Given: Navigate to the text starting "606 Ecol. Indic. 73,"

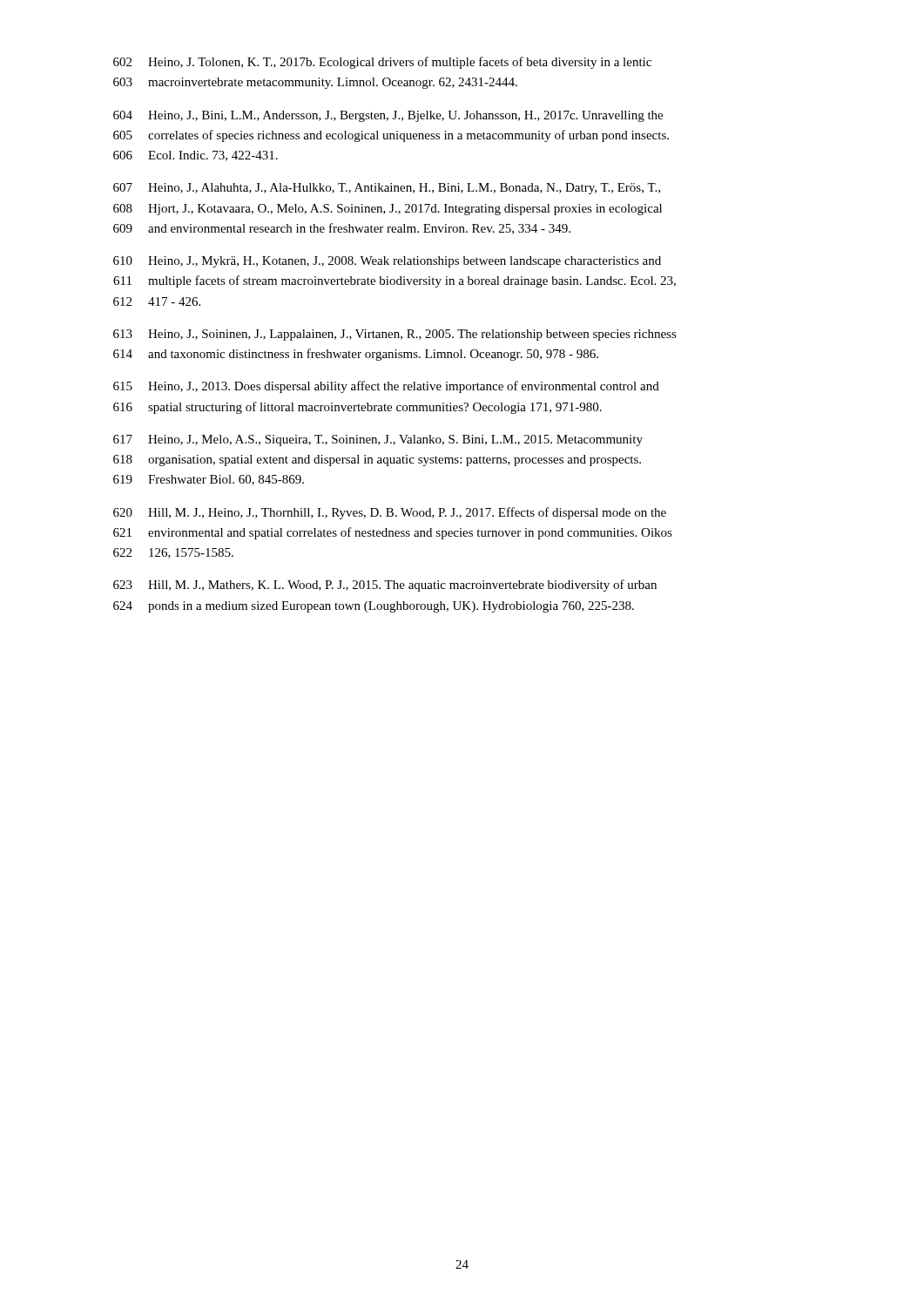Looking at the screenshot, I should 183,156.
